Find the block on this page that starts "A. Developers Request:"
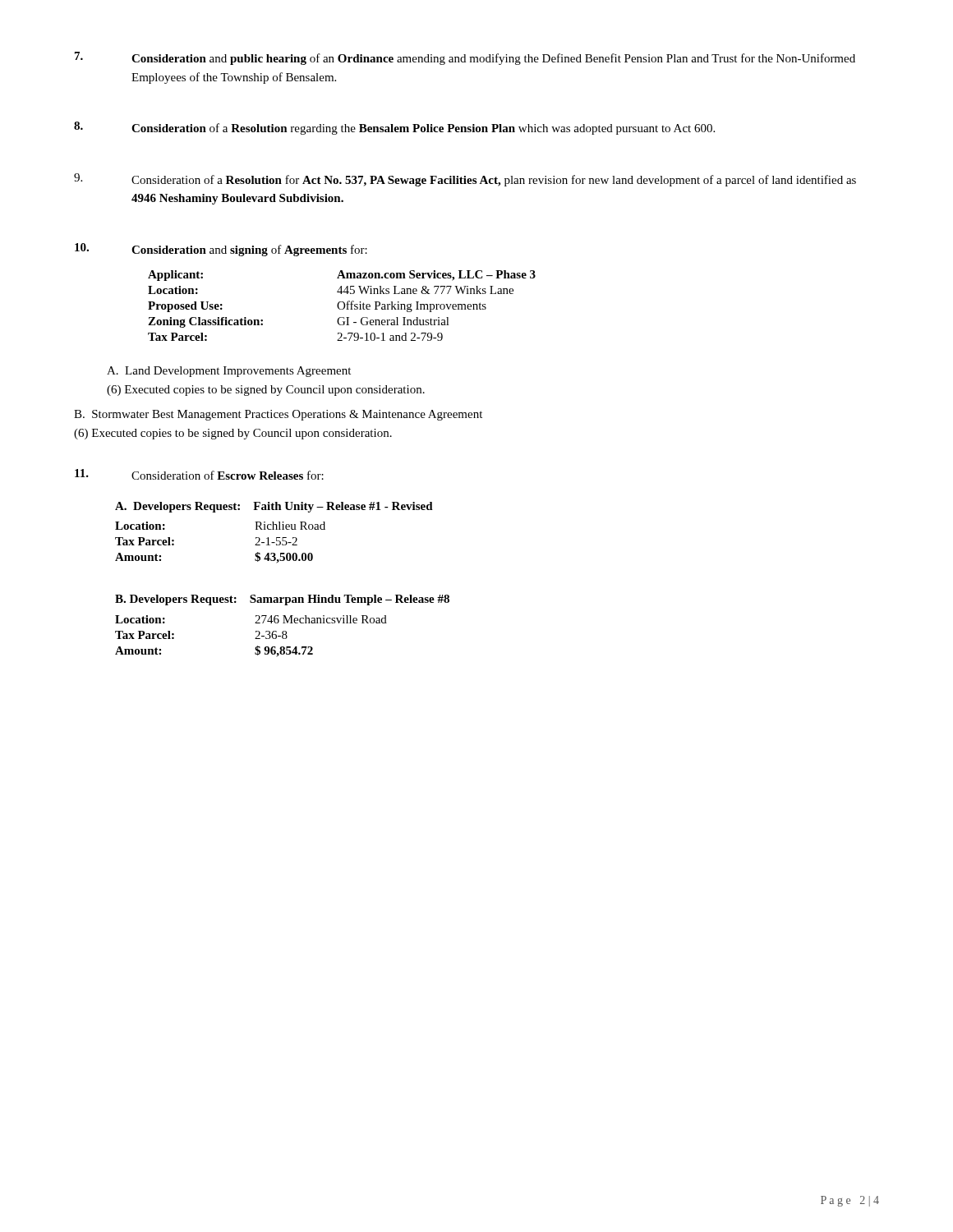953x1232 pixels. coord(274,507)
